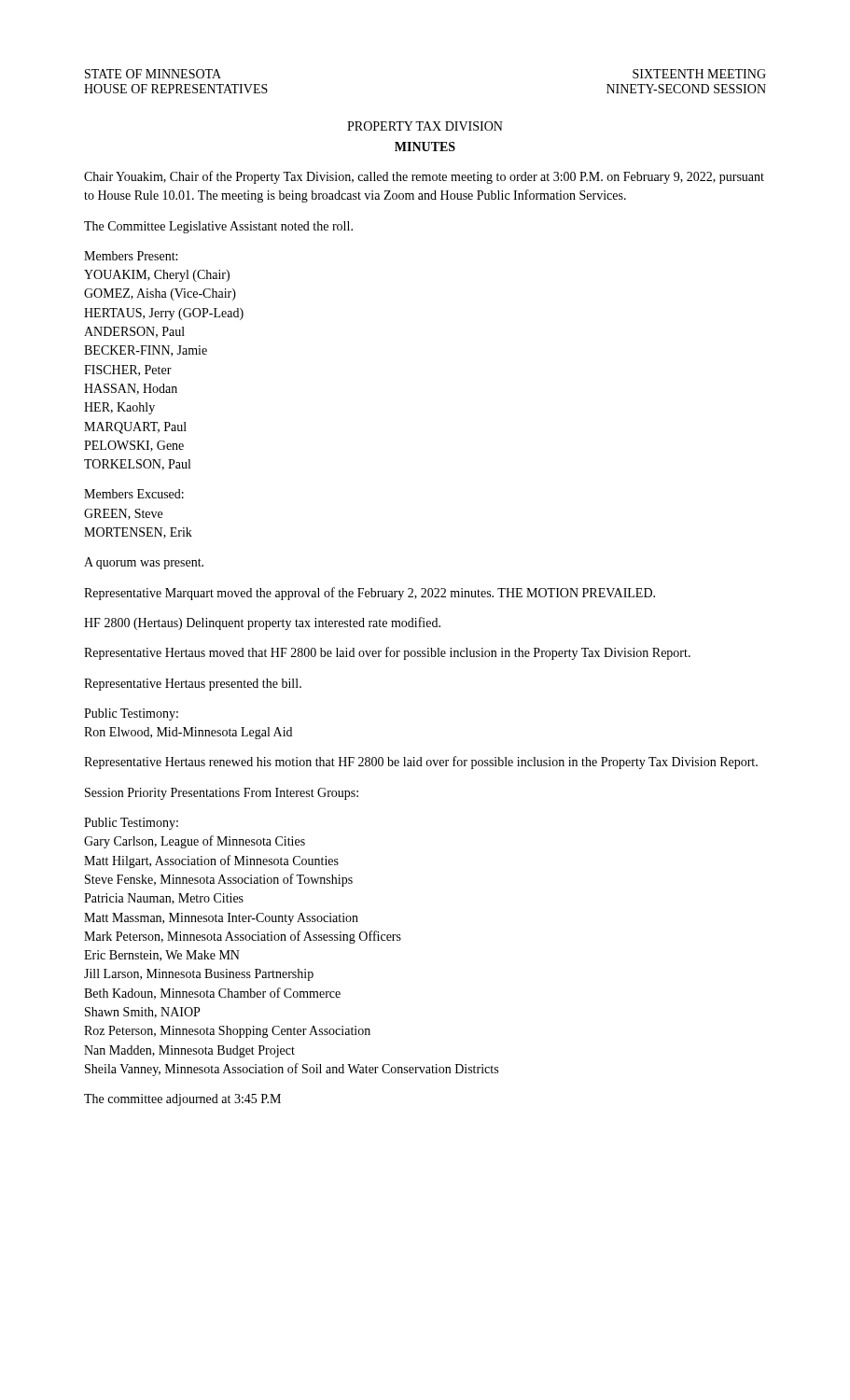Point to the element starting "Members Present: YOUAKIM, Cheryl (Chair)"
850x1400 pixels.
164,360
